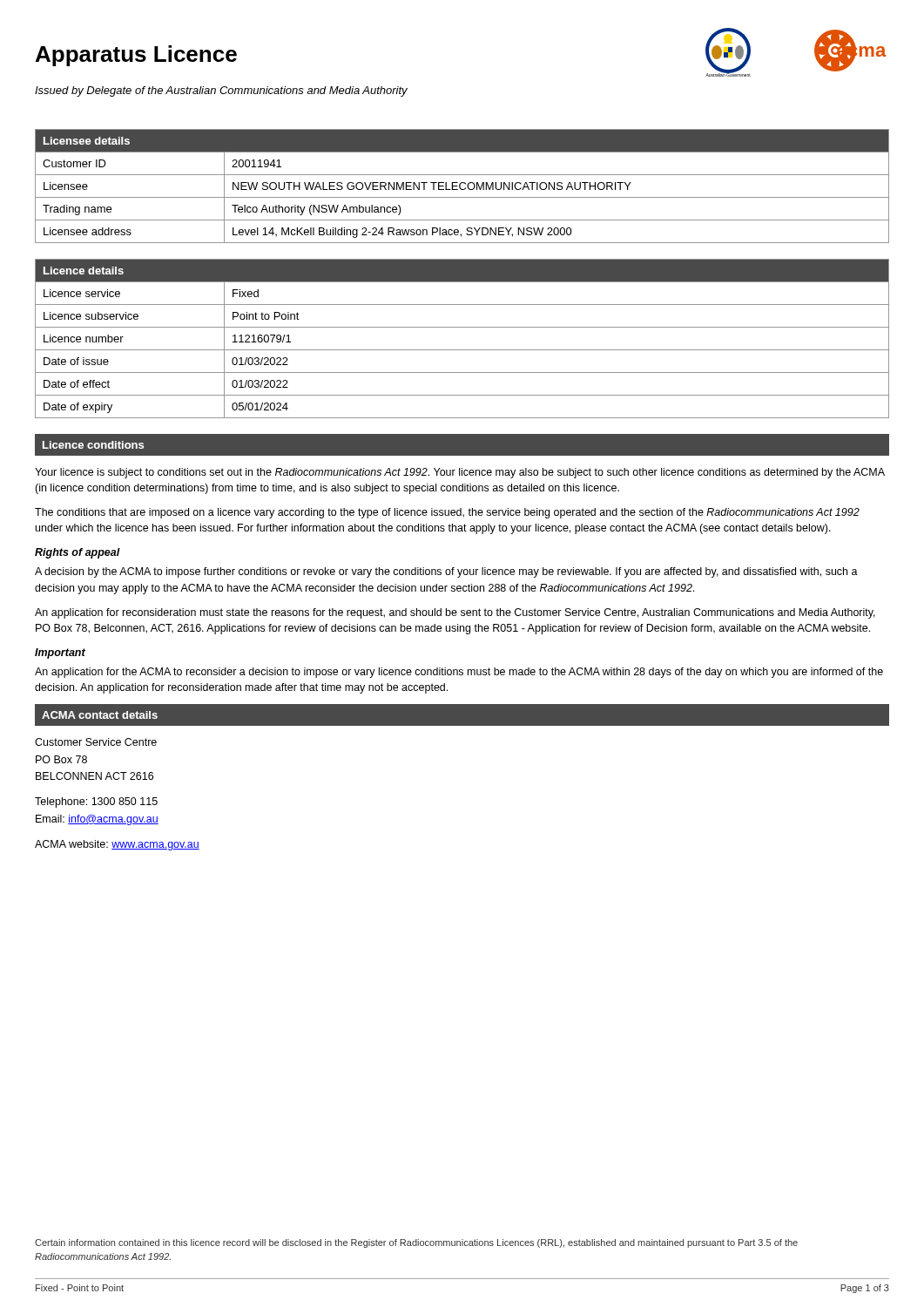Viewport: 924px width, 1307px height.
Task: Find the region starting "Certain information contained in"
Action: click(x=416, y=1249)
